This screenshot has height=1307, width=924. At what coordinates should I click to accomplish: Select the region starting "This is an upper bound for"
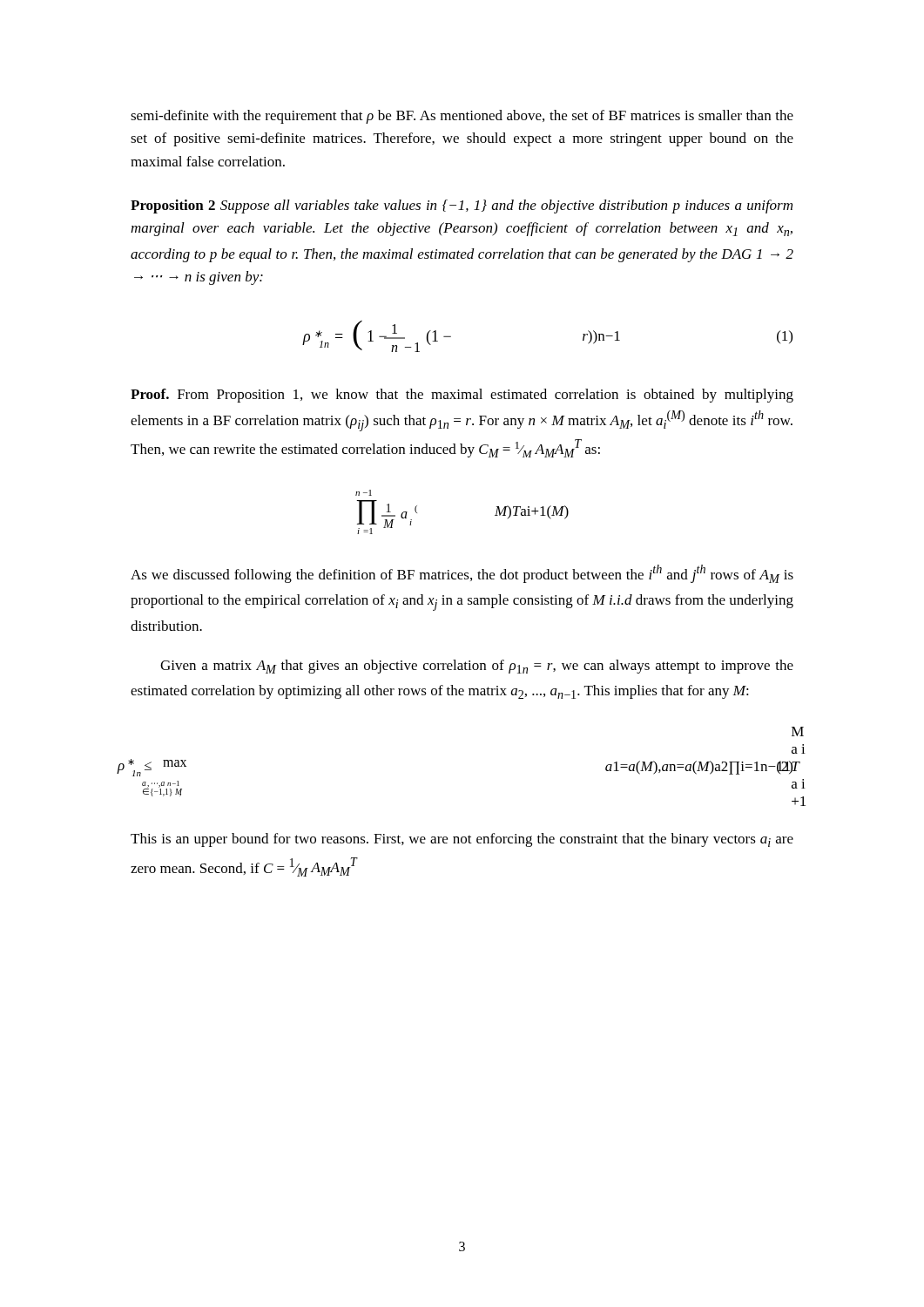[462, 840]
